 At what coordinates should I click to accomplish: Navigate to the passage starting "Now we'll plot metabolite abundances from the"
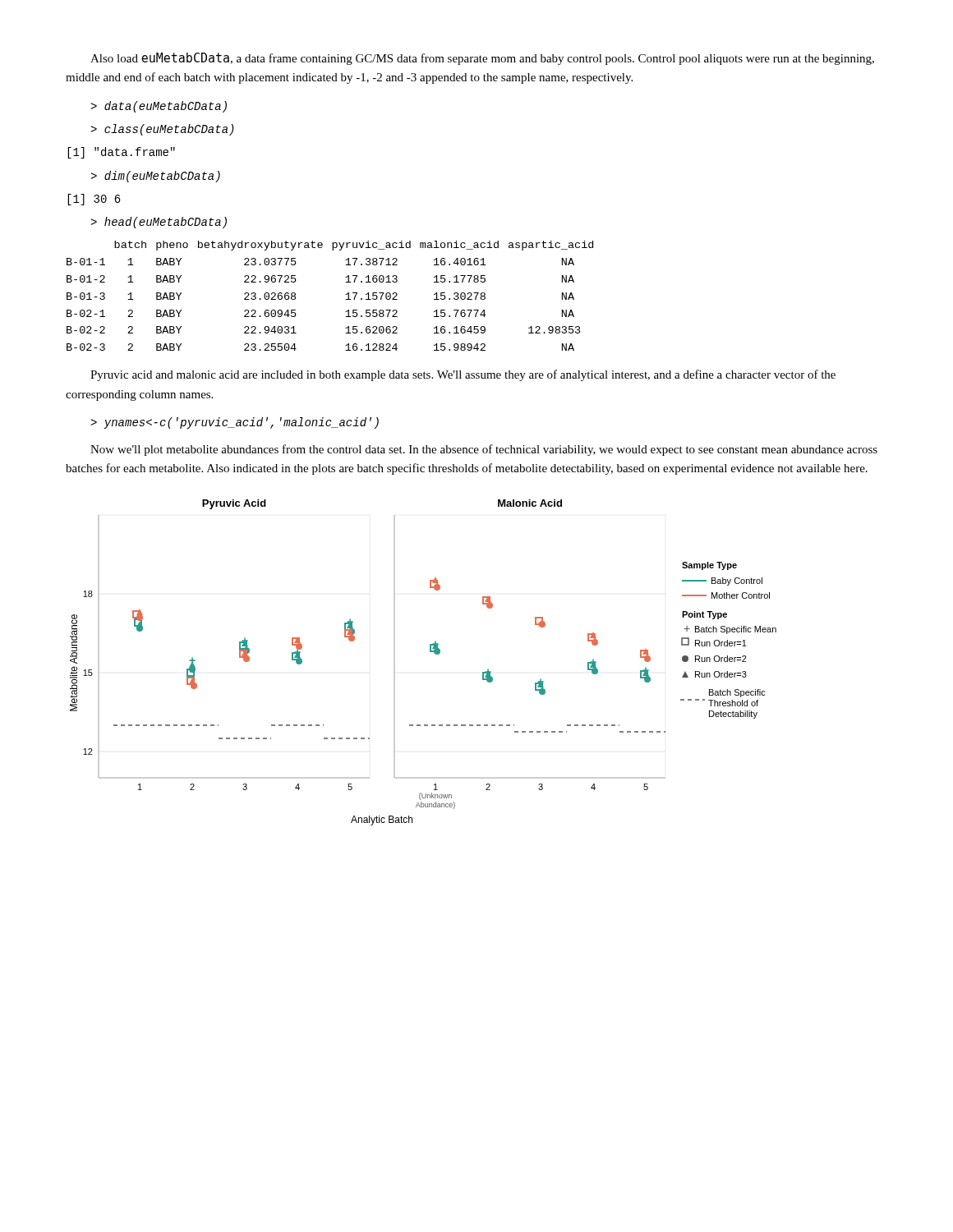(x=472, y=459)
